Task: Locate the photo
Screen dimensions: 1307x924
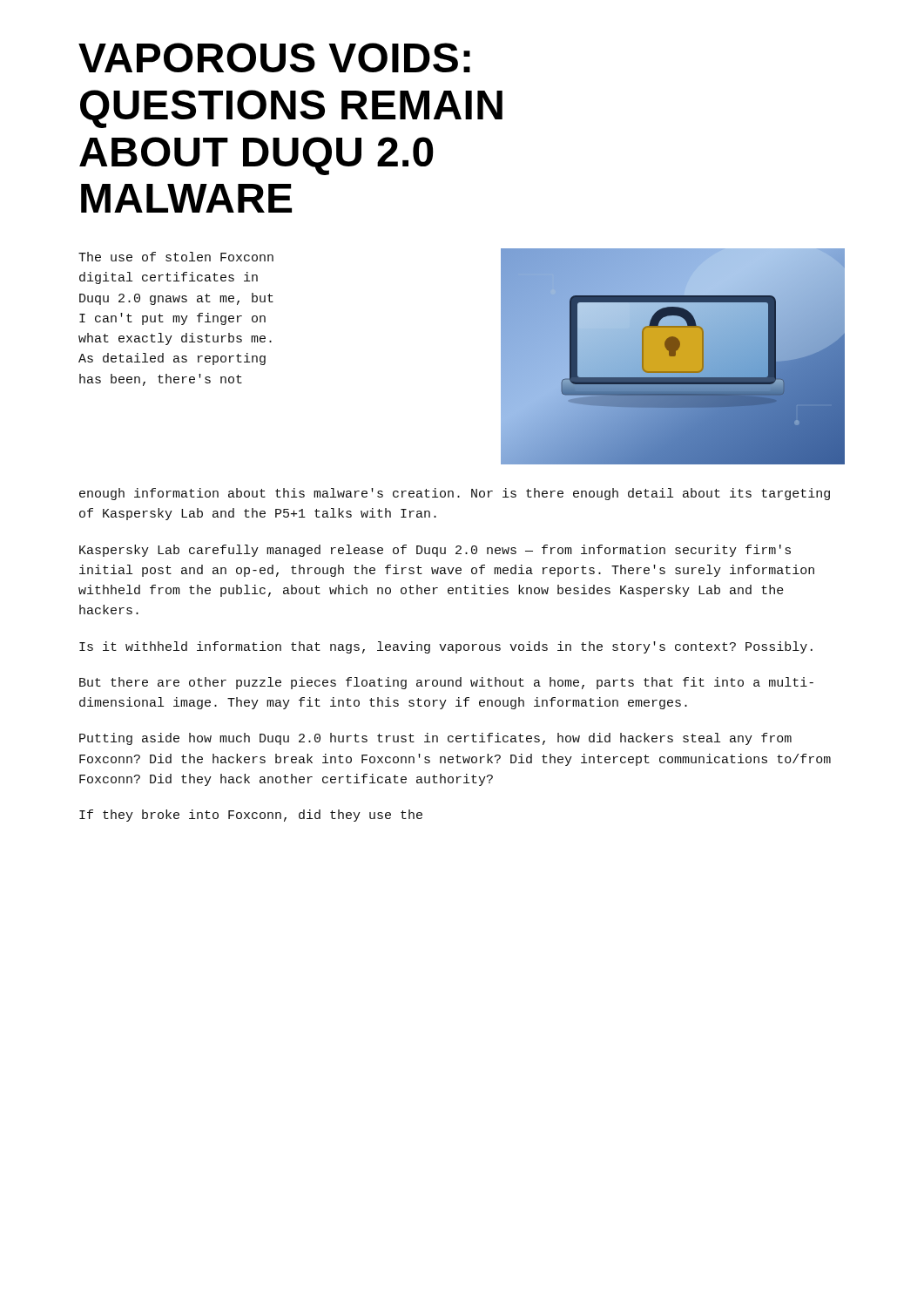Action: coord(673,359)
